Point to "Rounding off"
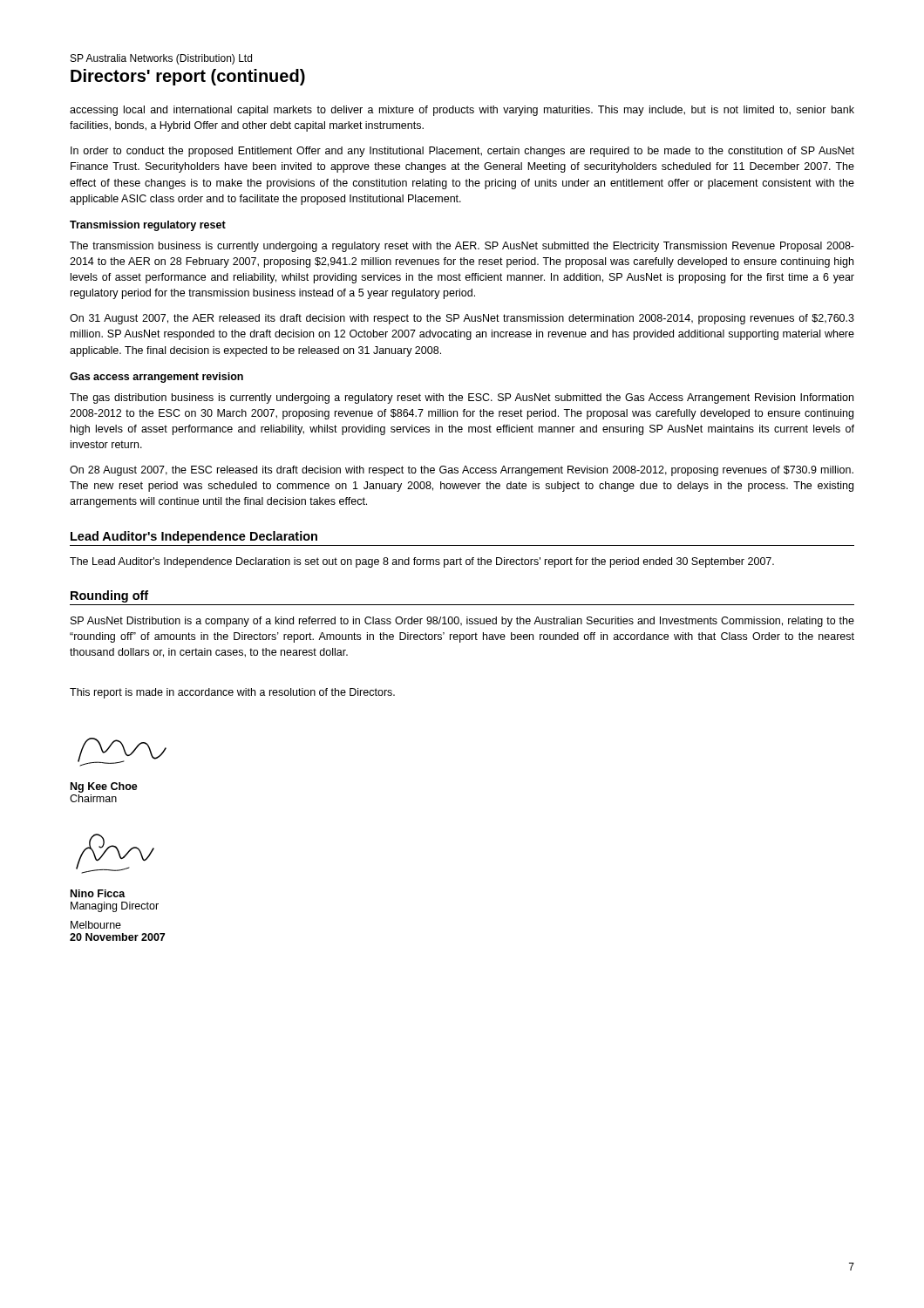Image resolution: width=924 pixels, height=1308 pixels. pyautogui.click(x=109, y=595)
